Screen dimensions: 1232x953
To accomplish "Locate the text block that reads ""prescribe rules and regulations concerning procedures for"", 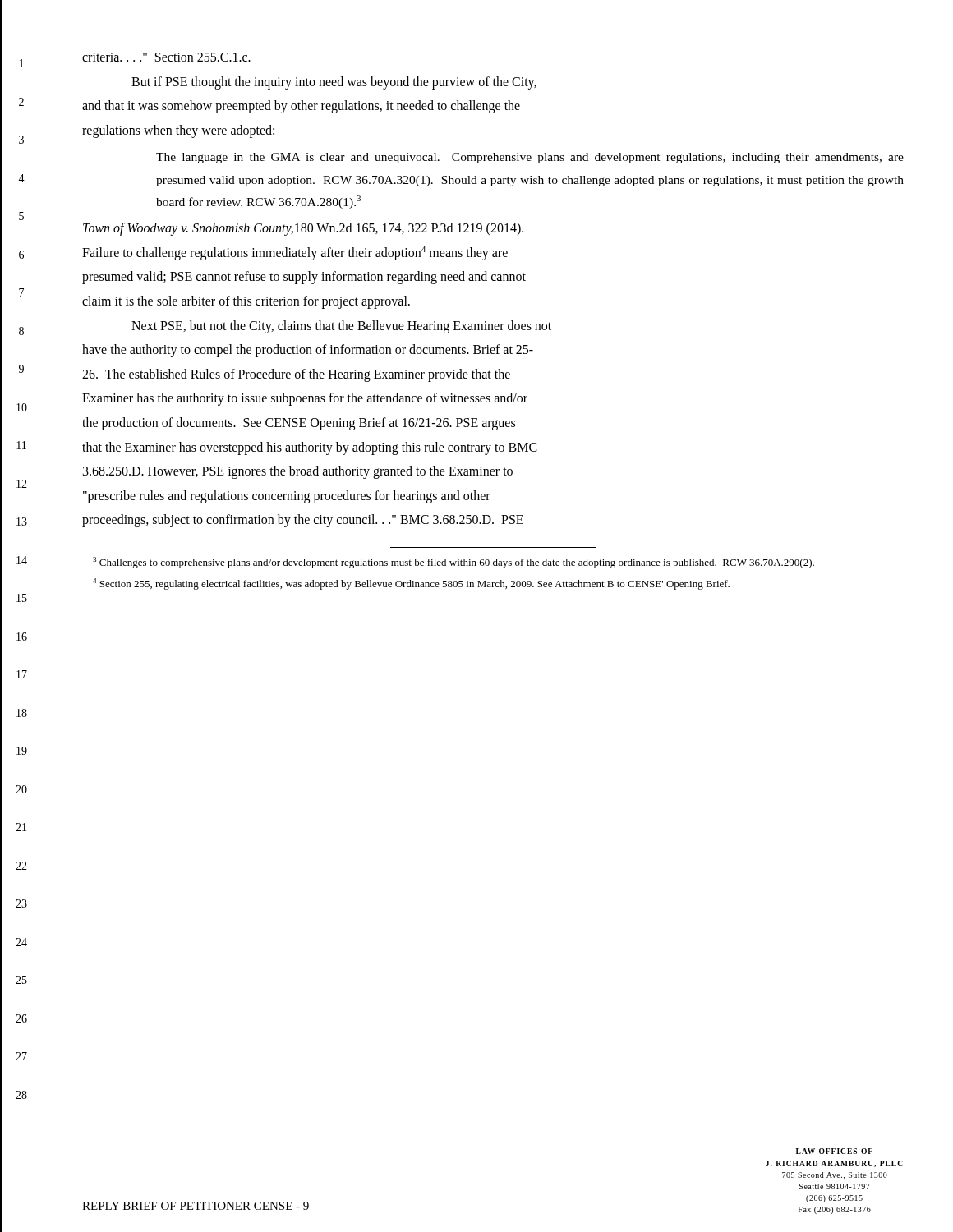I will pos(286,495).
